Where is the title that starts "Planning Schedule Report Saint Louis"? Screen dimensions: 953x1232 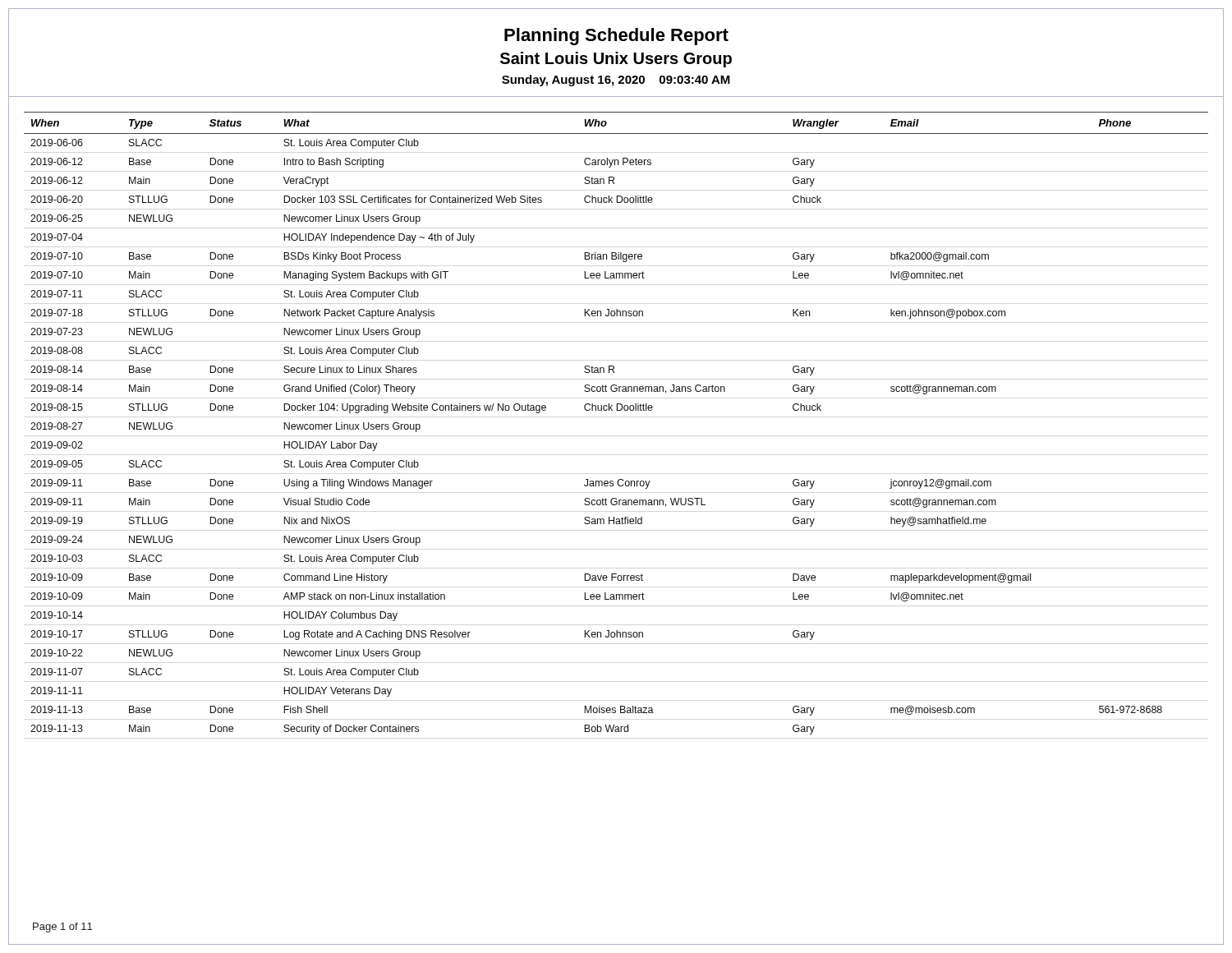point(616,55)
